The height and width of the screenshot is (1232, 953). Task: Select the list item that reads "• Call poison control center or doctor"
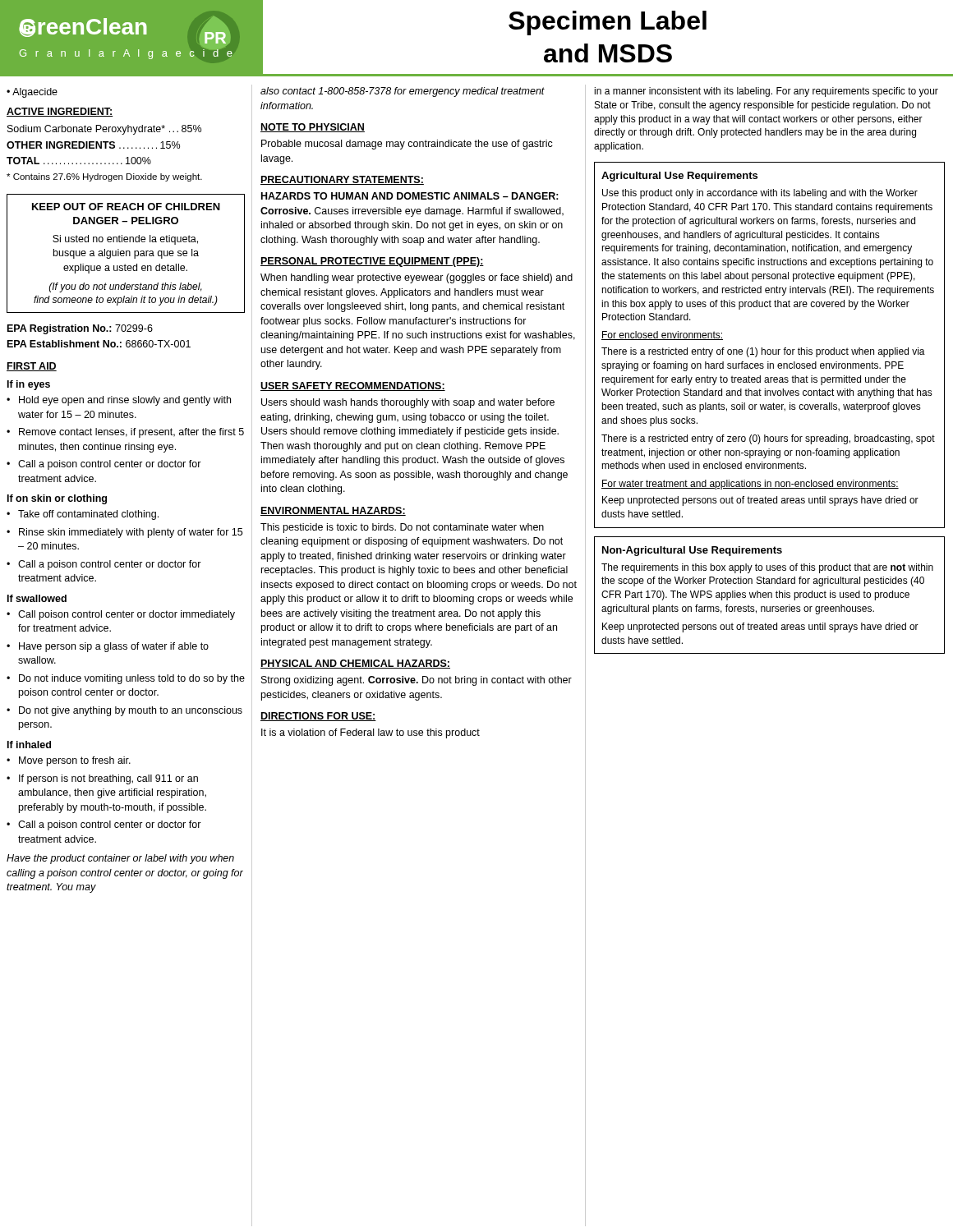pos(121,621)
